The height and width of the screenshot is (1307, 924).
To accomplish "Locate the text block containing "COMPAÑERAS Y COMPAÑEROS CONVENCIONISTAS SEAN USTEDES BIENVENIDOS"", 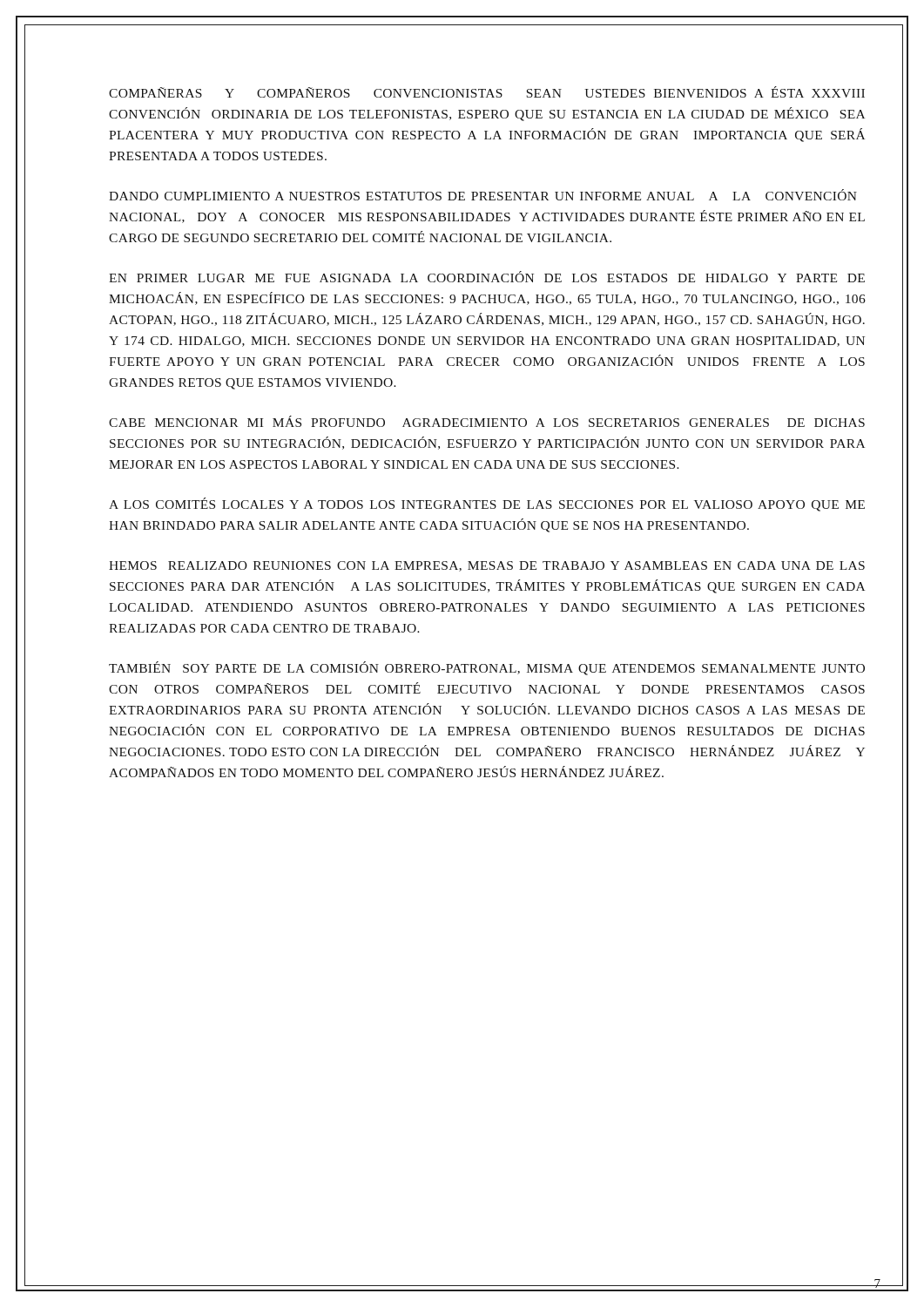I will (487, 124).
